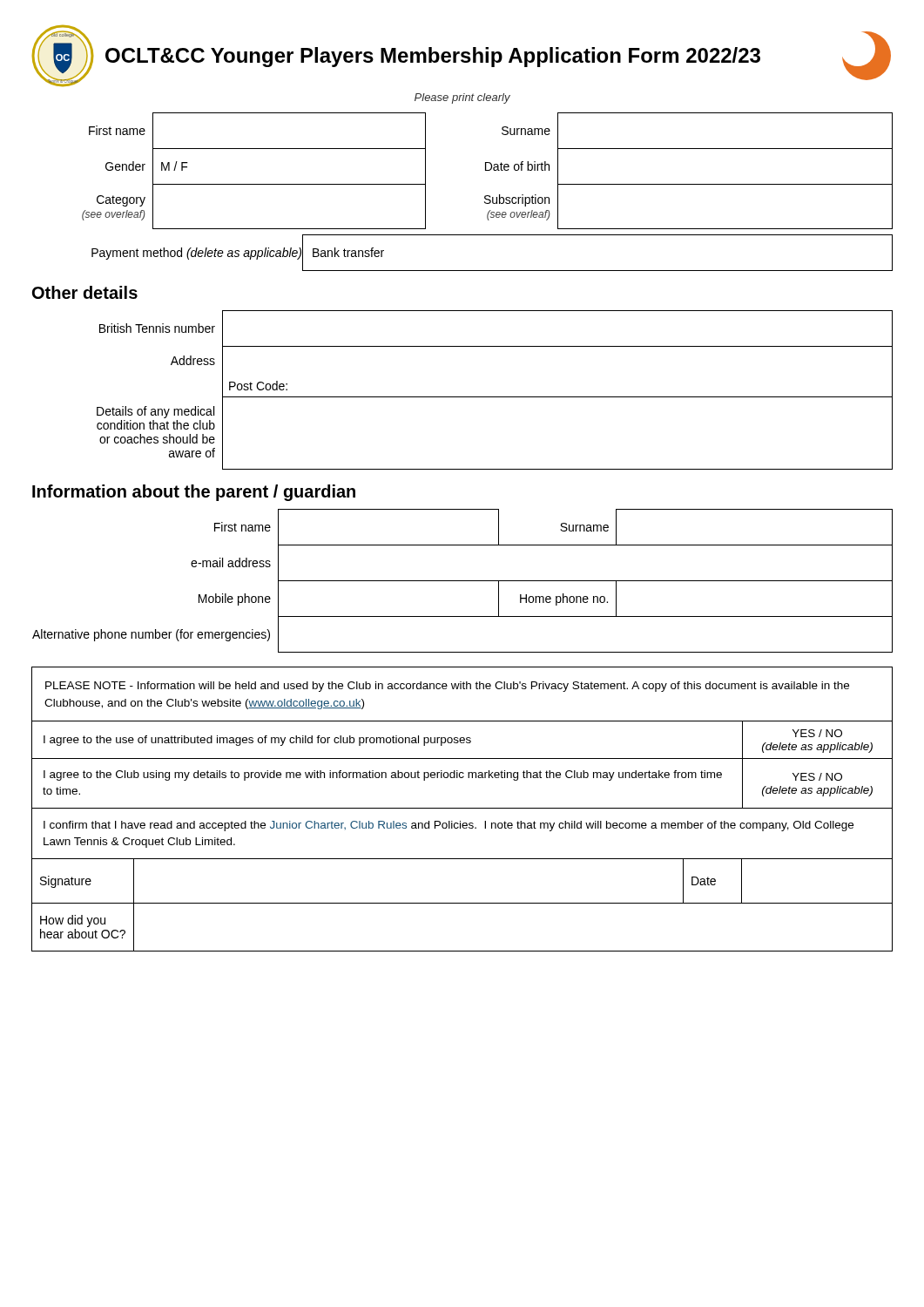Click on the table containing "Post Code:"
Image resolution: width=924 pixels, height=1307 pixels.
point(462,390)
